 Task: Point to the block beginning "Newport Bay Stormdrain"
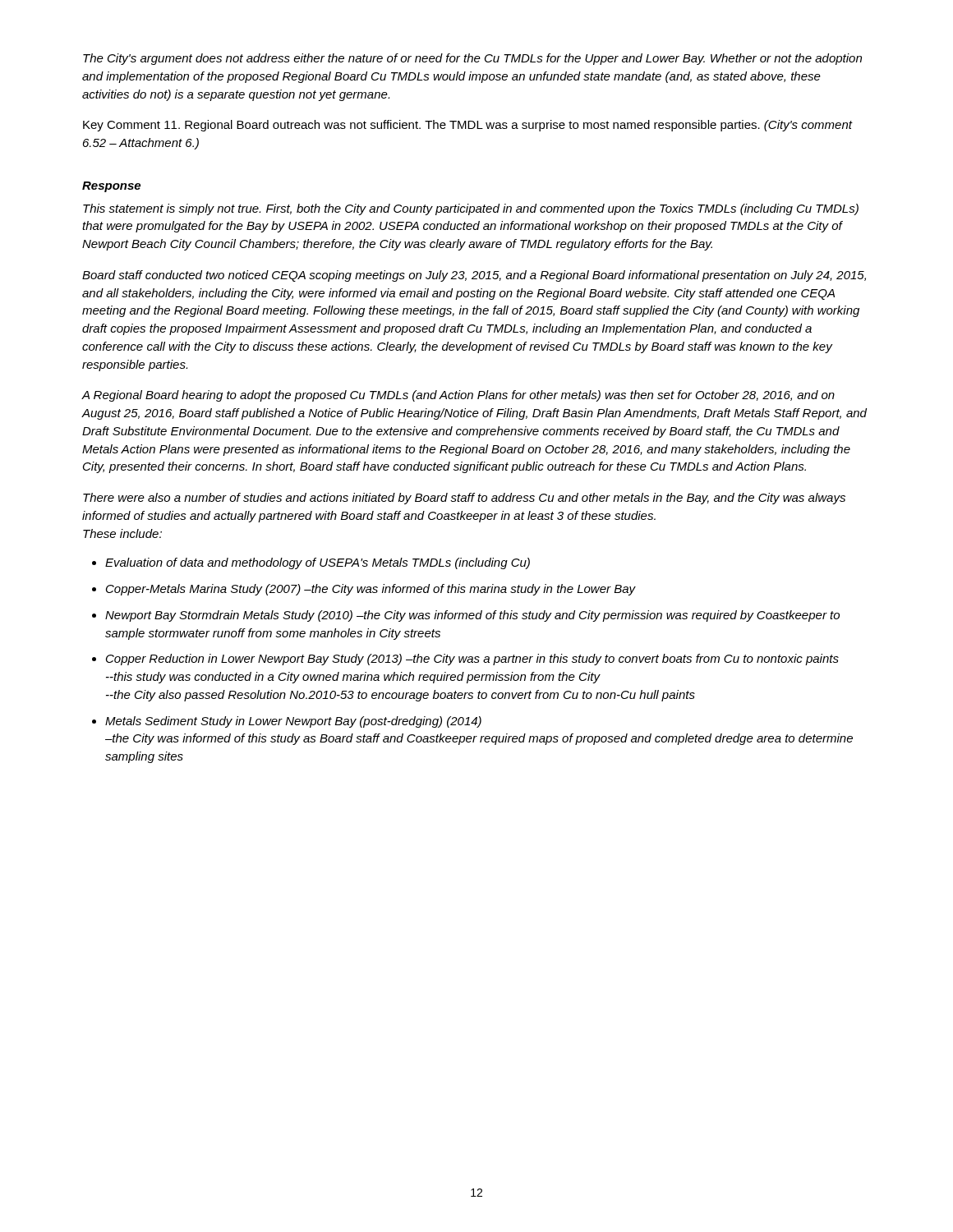pos(473,624)
